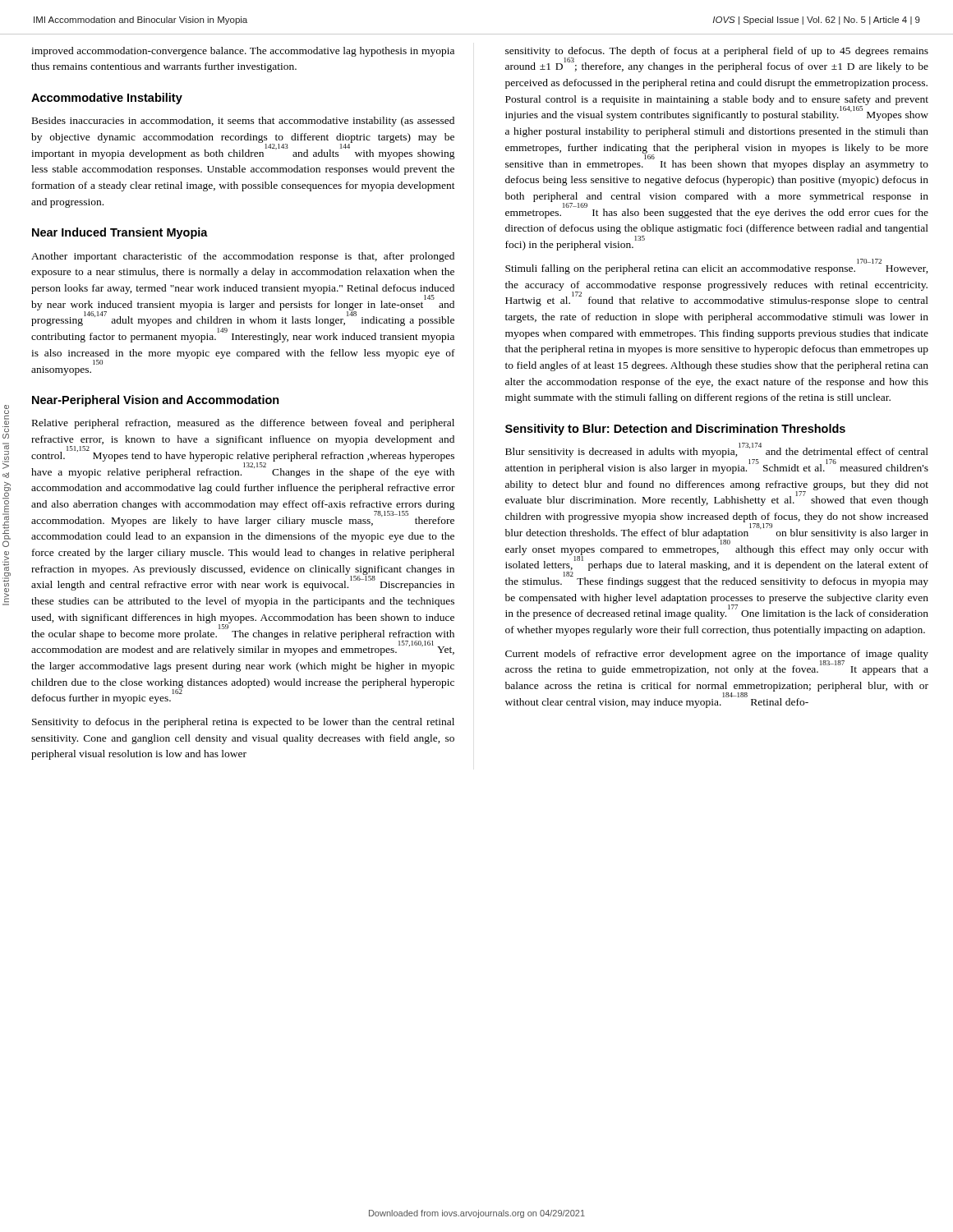The image size is (953, 1232).
Task: Navigate to the text block starting "Another important characteristic of the accommodation"
Action: (243, 312)
